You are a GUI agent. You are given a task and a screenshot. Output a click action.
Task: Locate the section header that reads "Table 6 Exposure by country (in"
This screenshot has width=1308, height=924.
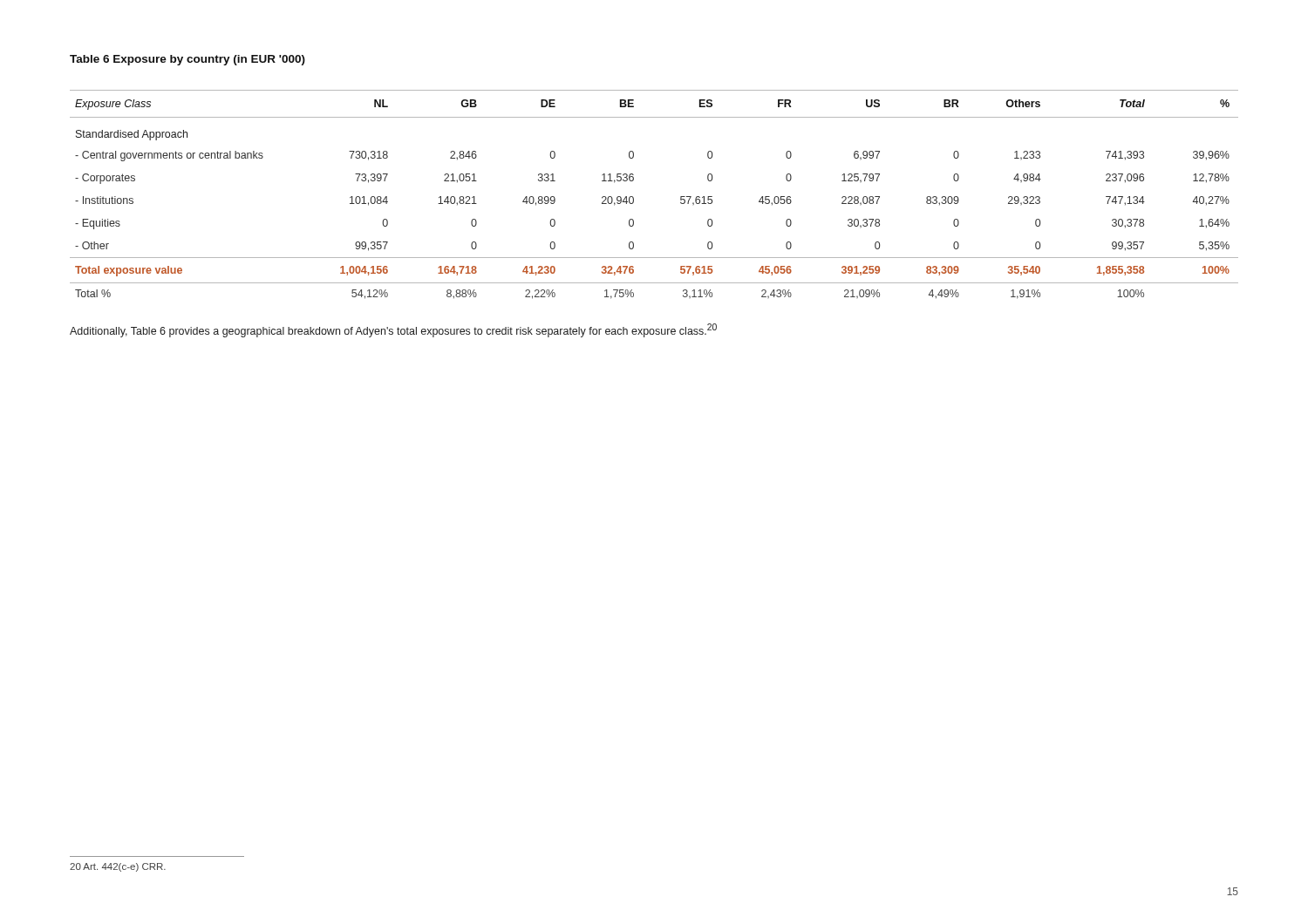tap(188, 59)
